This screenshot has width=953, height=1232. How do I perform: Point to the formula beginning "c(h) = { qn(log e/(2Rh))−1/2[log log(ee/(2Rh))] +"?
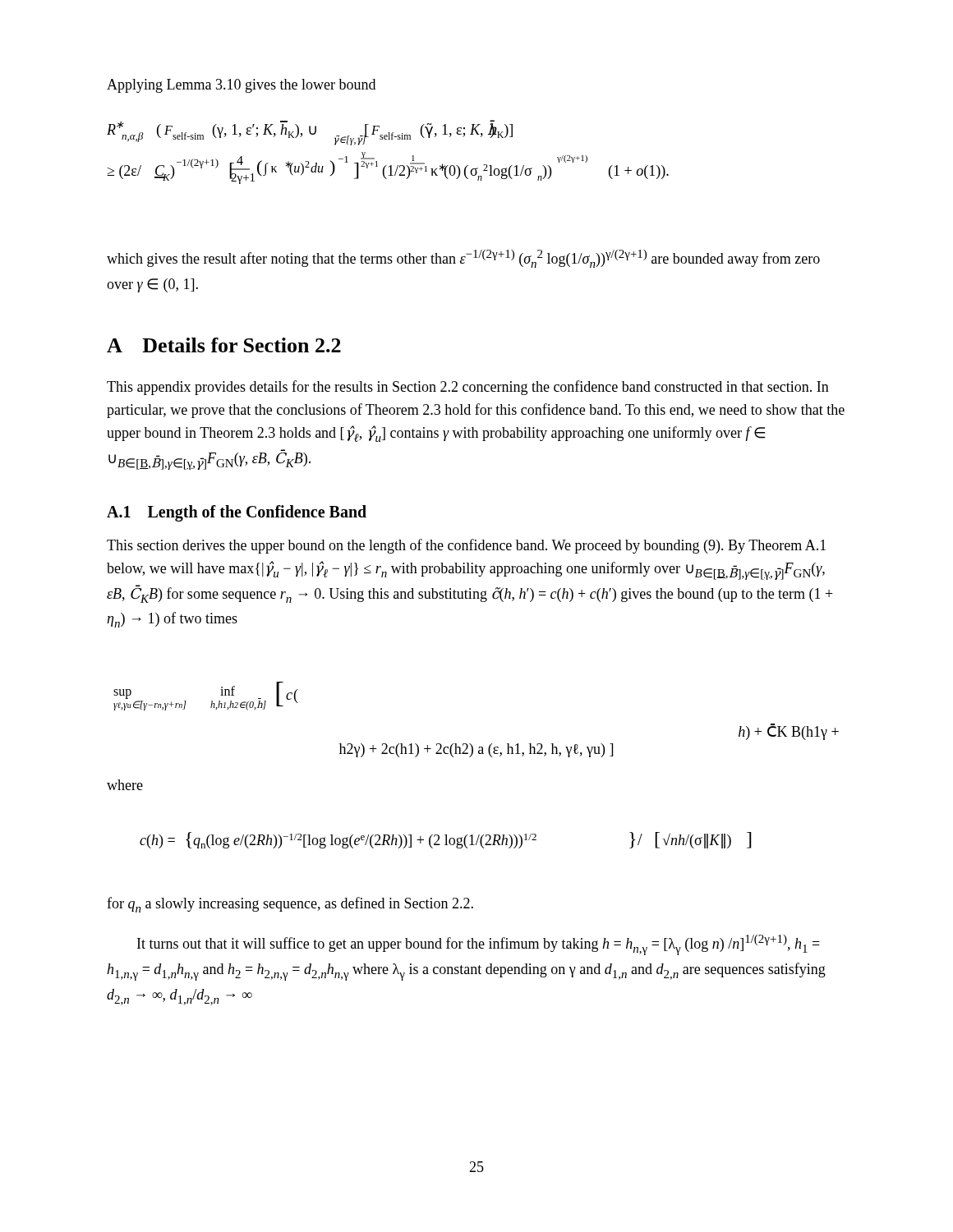(x=476, y=840)
